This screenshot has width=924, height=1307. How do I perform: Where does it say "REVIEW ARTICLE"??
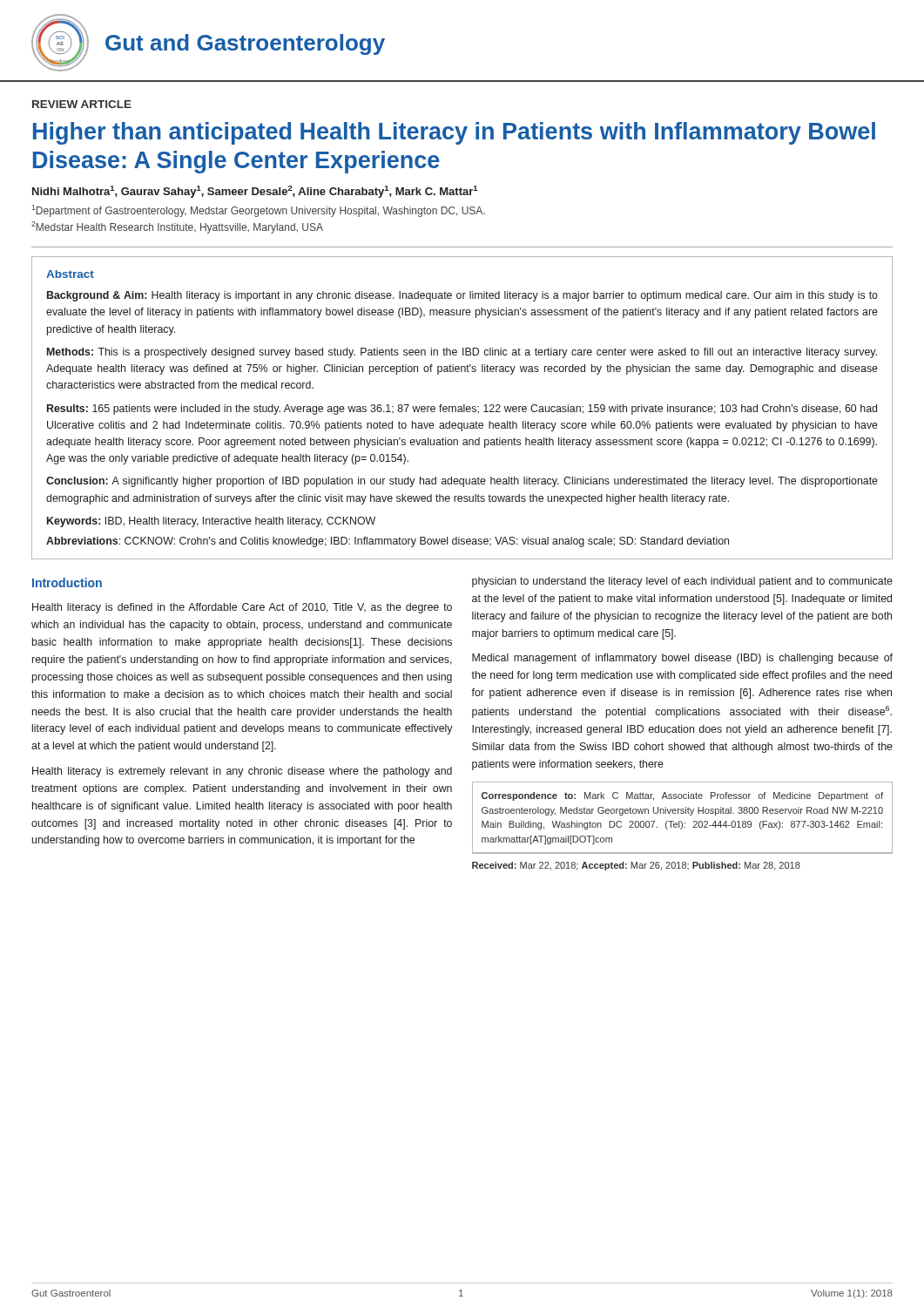pyautogui.click(x=81, y=104)
